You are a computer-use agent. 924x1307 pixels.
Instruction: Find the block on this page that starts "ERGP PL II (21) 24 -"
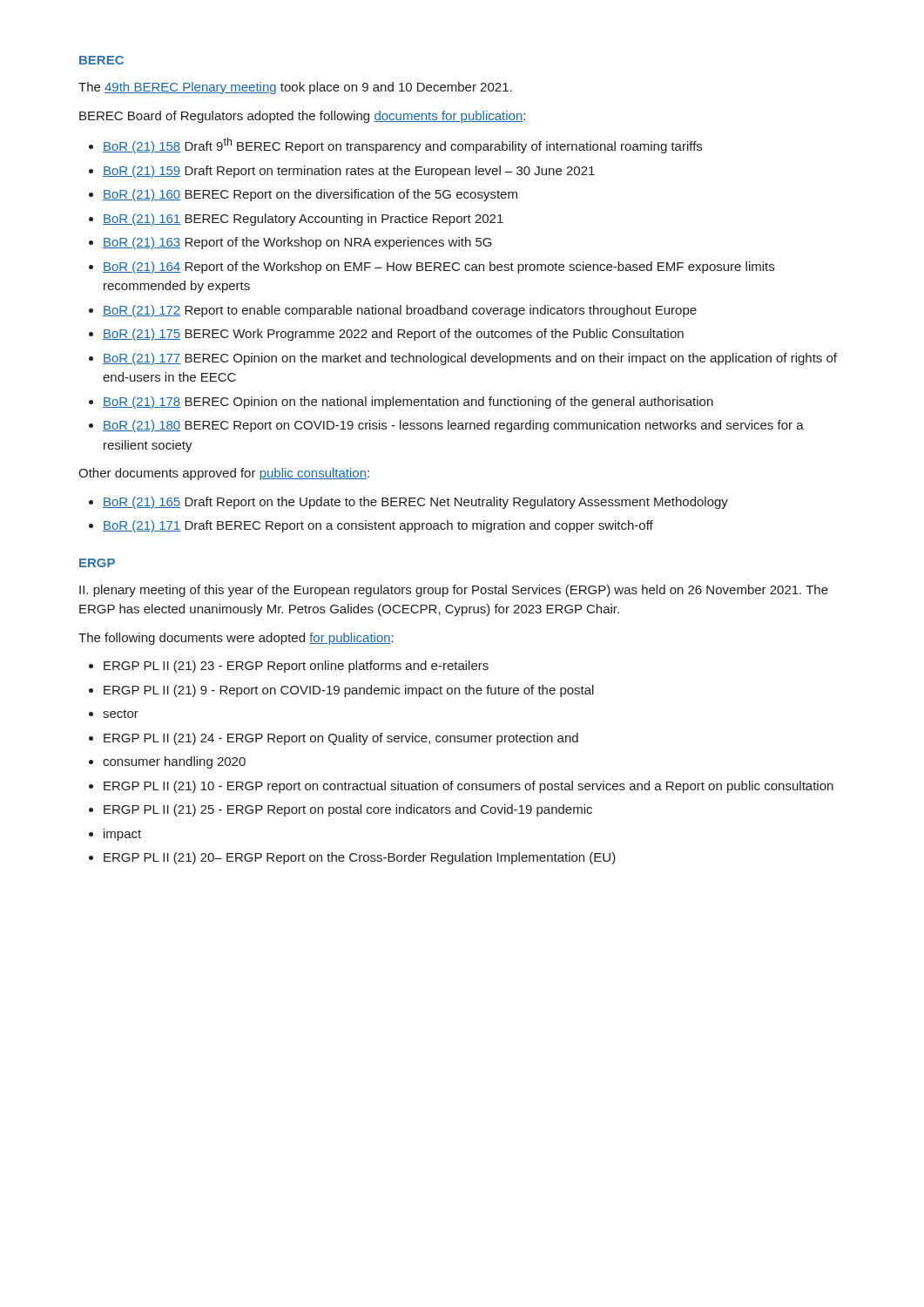click(341, 737)
